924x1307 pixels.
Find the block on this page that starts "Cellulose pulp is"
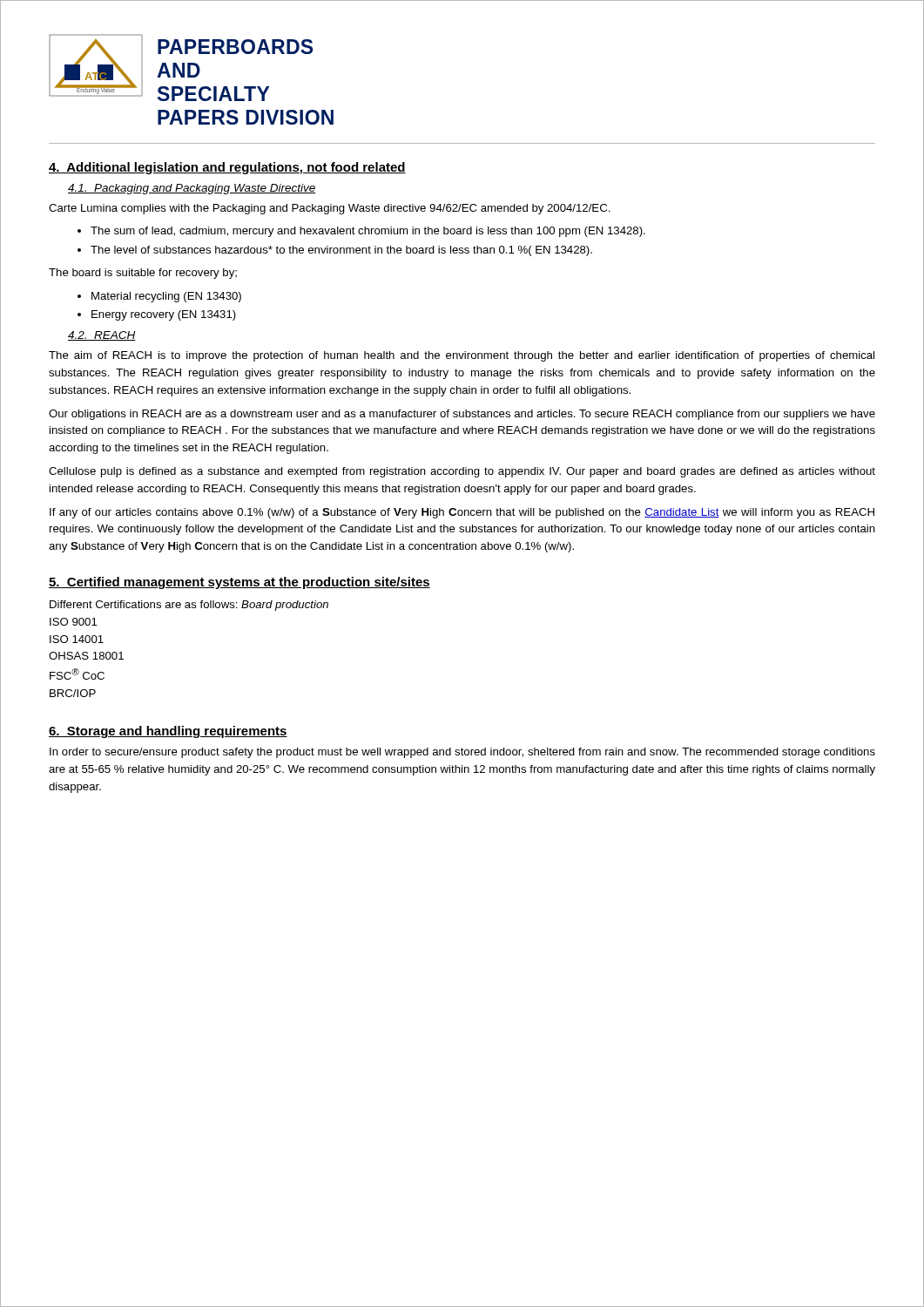point(462,480)
